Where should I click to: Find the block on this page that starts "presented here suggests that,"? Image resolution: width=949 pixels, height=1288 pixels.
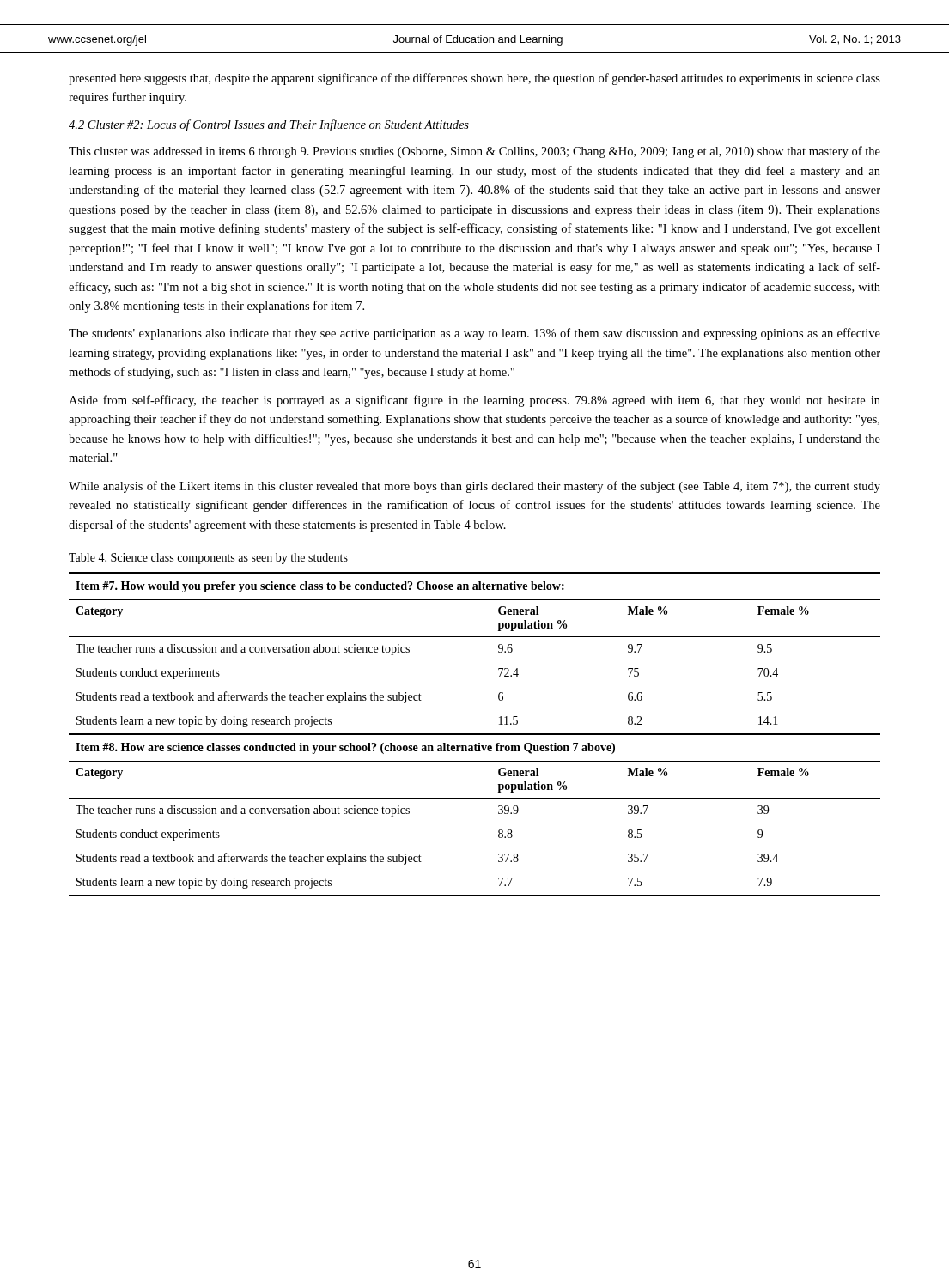(474, 88)
